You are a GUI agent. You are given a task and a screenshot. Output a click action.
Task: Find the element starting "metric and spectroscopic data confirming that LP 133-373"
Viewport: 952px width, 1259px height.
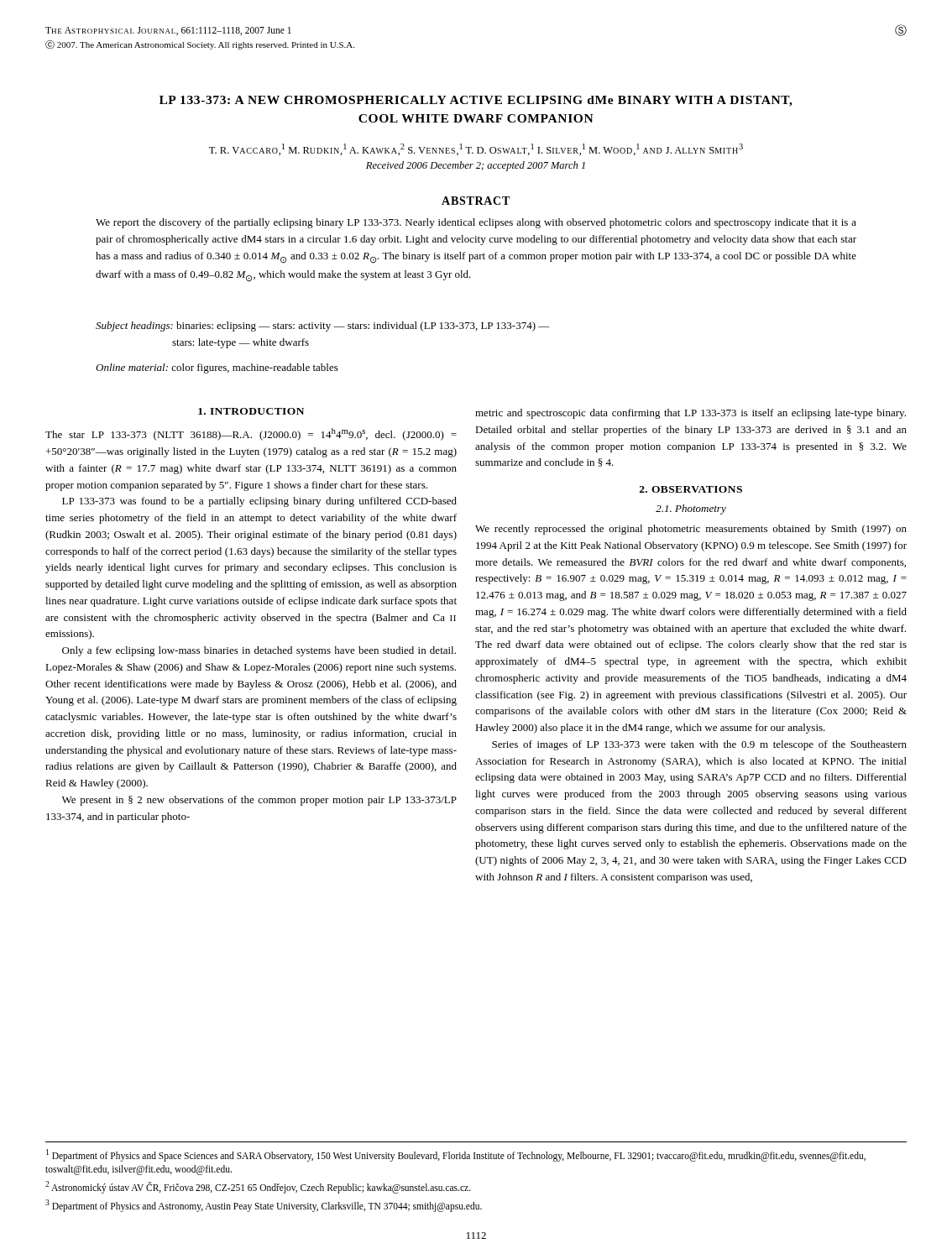coord(691,438)
